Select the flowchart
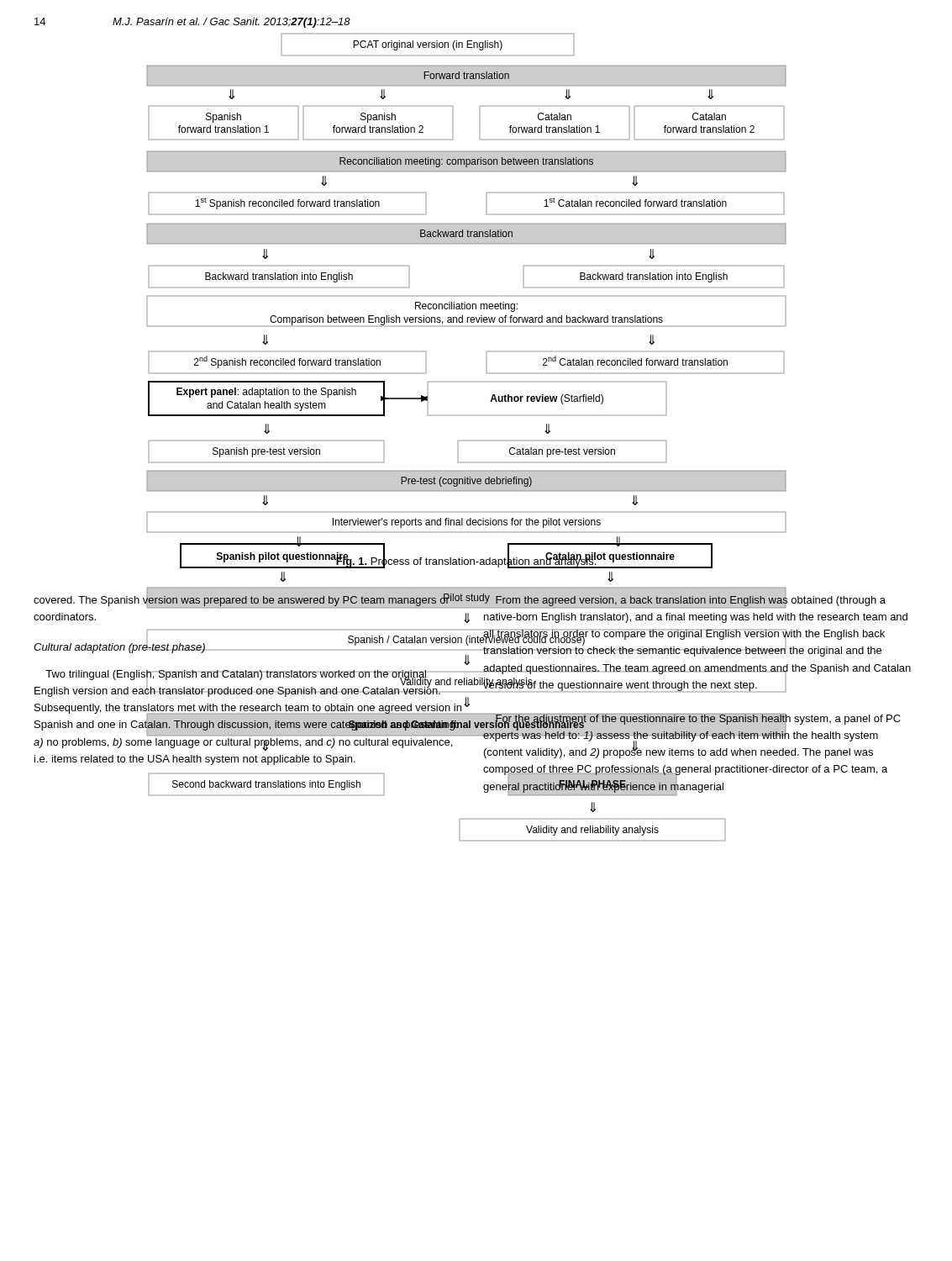Image resolution: width=952 pixels, height=1261 pixels. [466, 445]
